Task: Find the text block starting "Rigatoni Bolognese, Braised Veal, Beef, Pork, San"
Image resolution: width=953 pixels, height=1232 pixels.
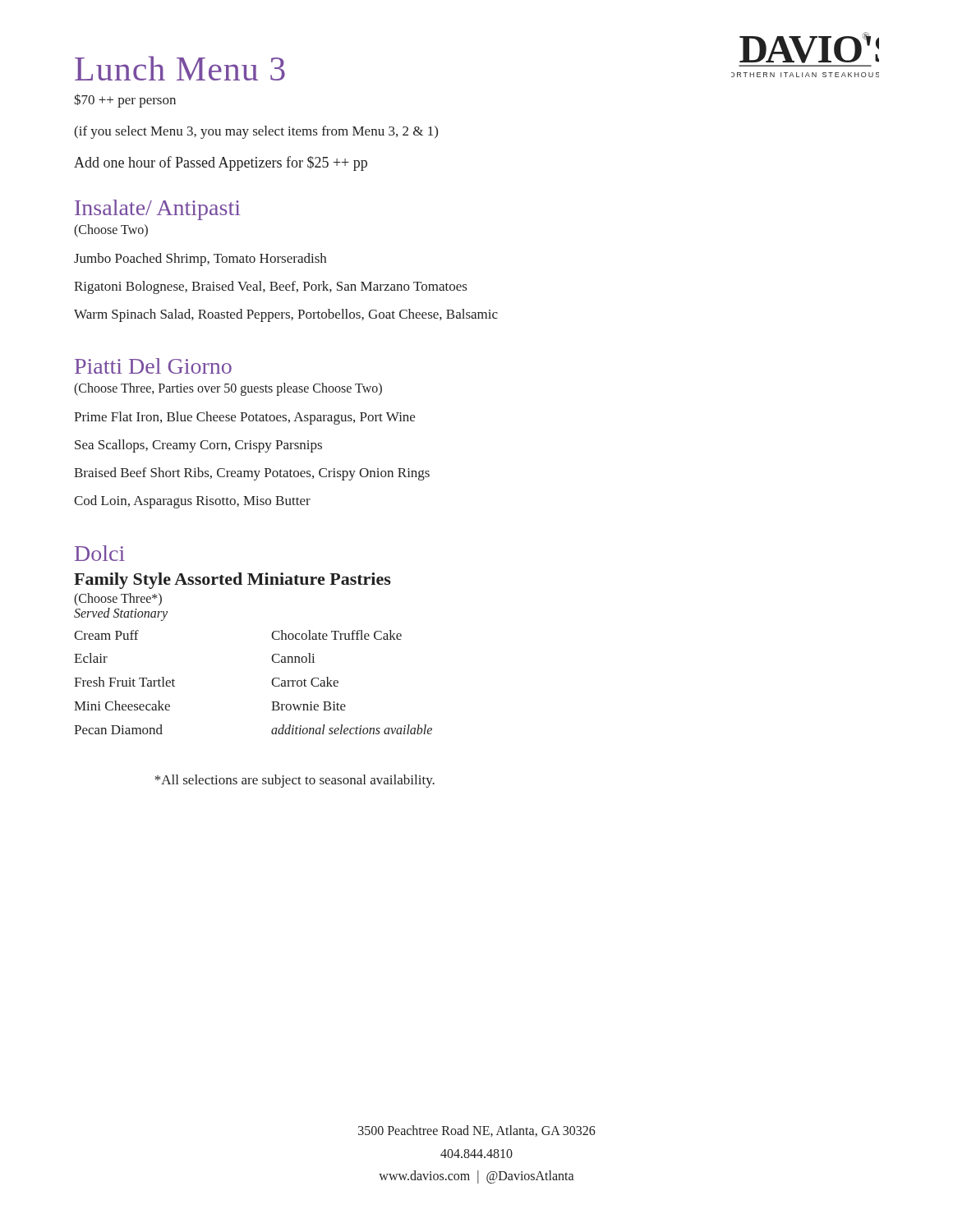Action: 271,286
